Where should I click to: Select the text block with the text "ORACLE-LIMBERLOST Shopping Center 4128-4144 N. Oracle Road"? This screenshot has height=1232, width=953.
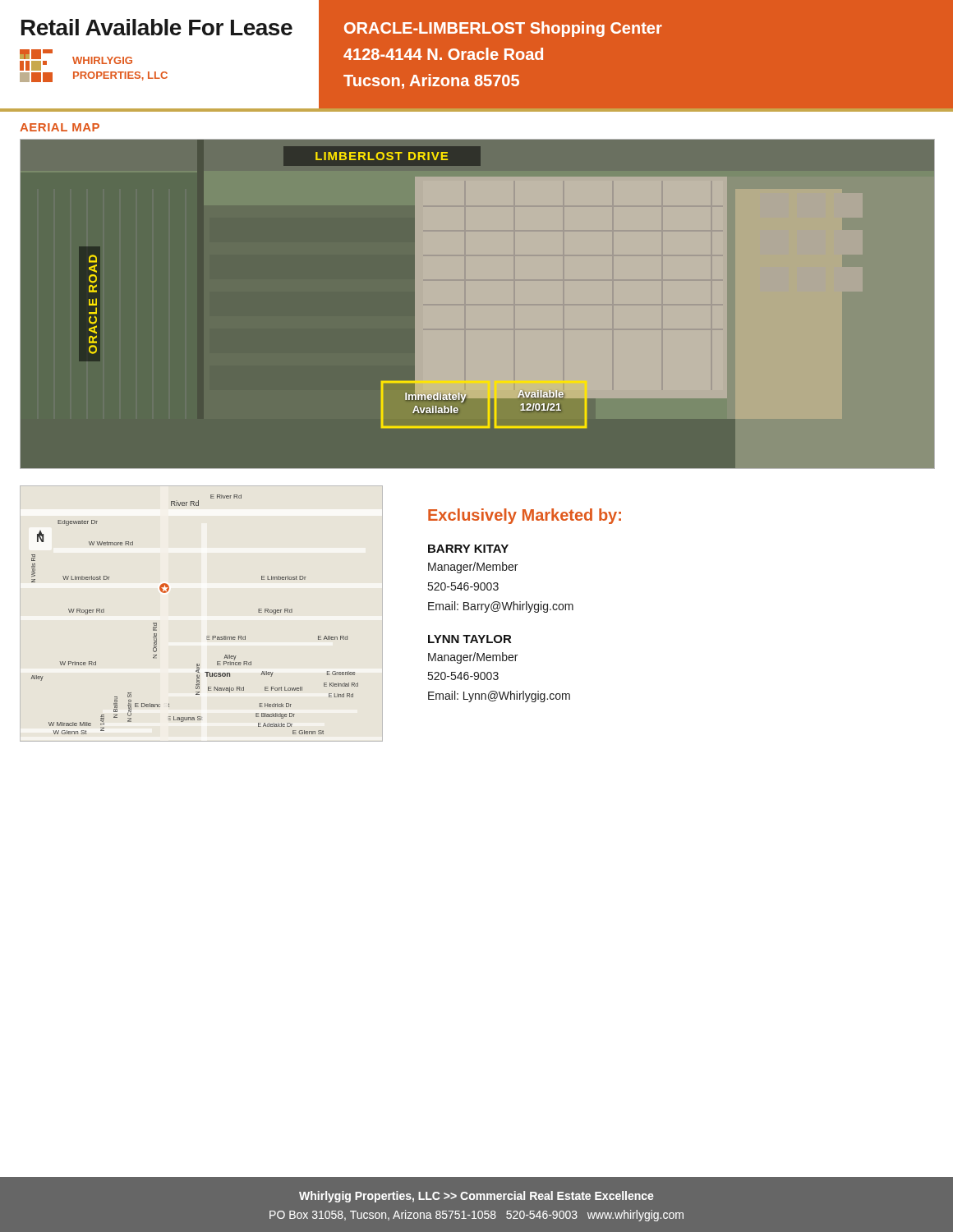point(503,54)
